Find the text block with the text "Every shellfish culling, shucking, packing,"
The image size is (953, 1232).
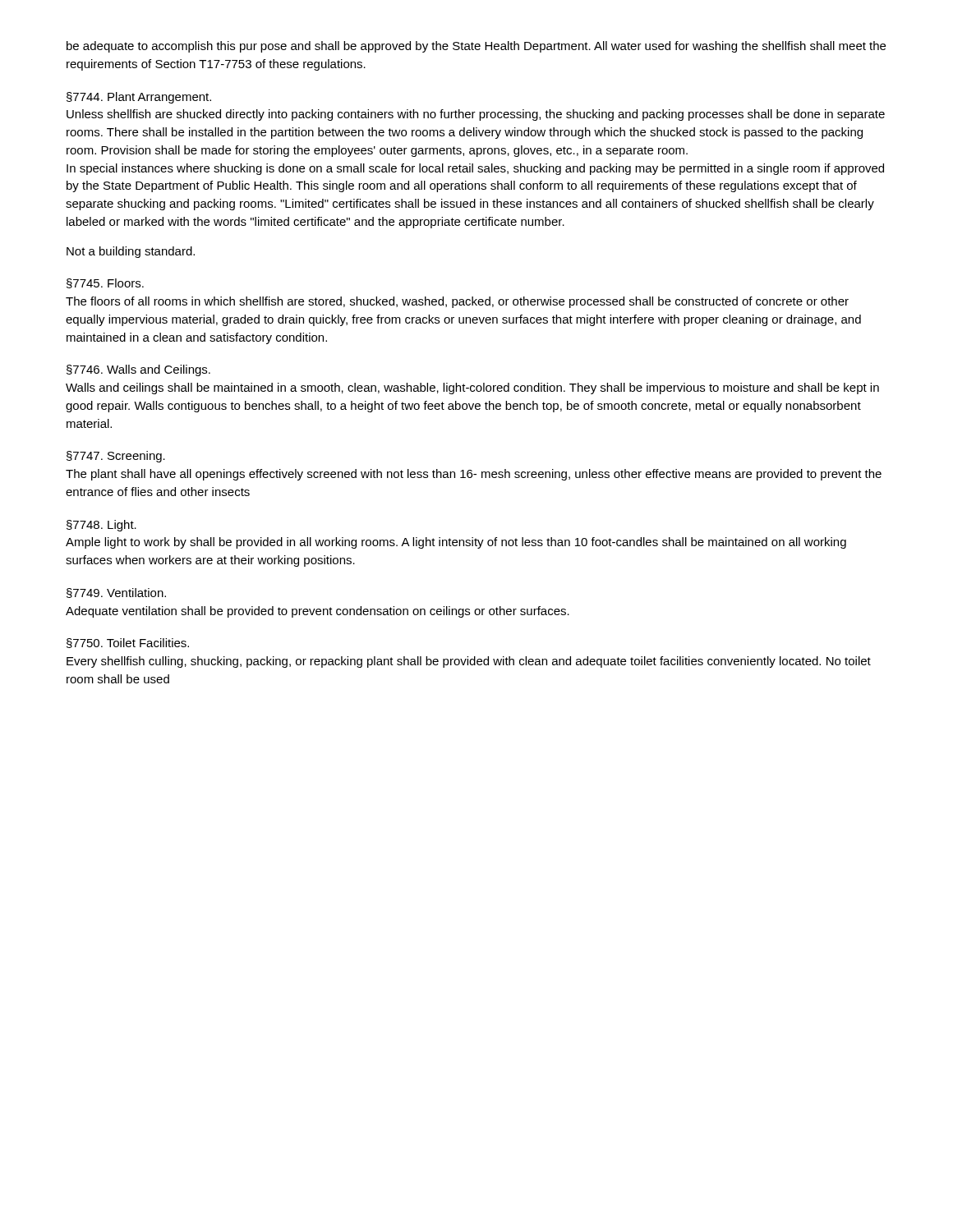point(468,670)
